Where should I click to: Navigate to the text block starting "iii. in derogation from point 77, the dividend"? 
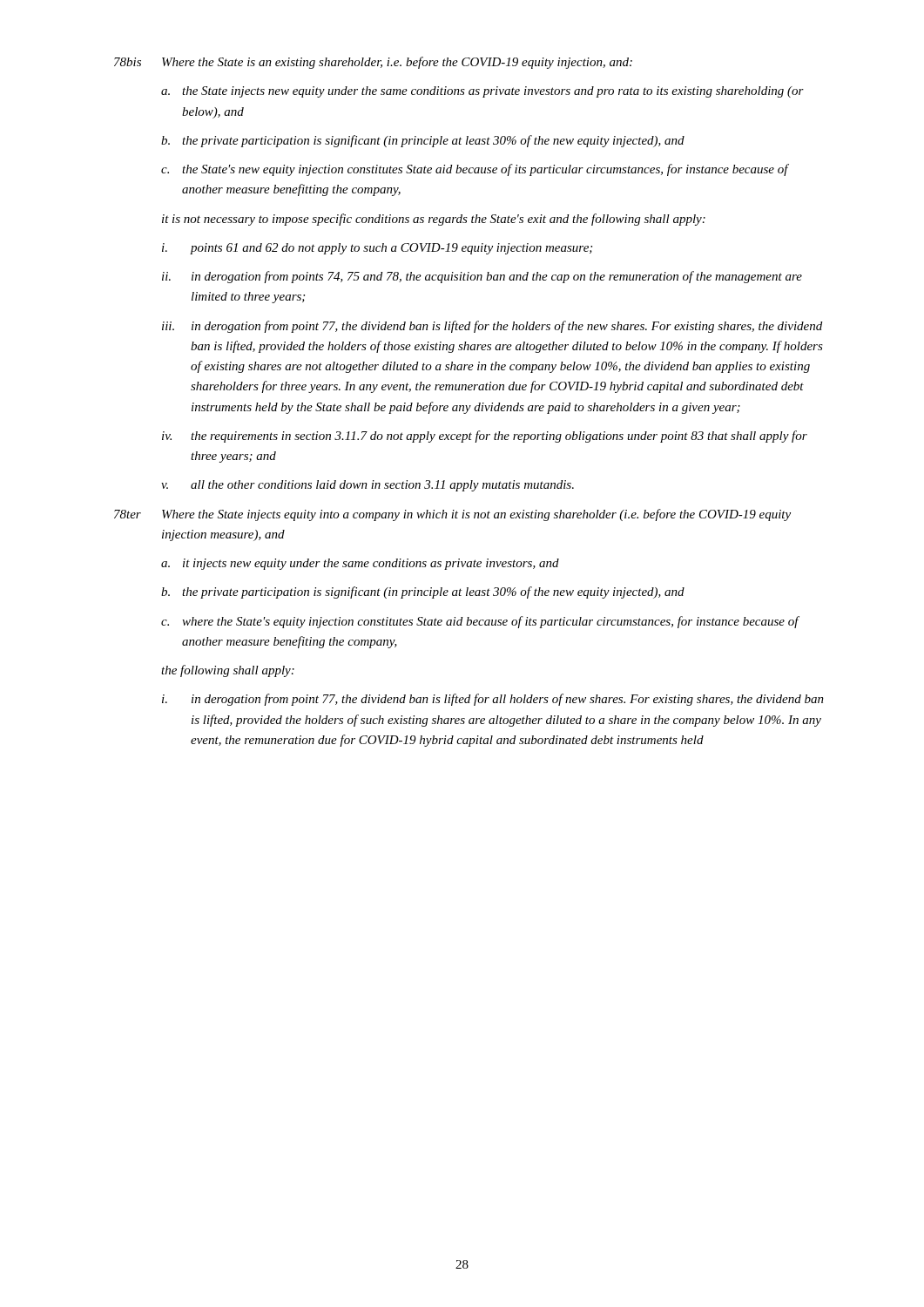click(495, 367)
